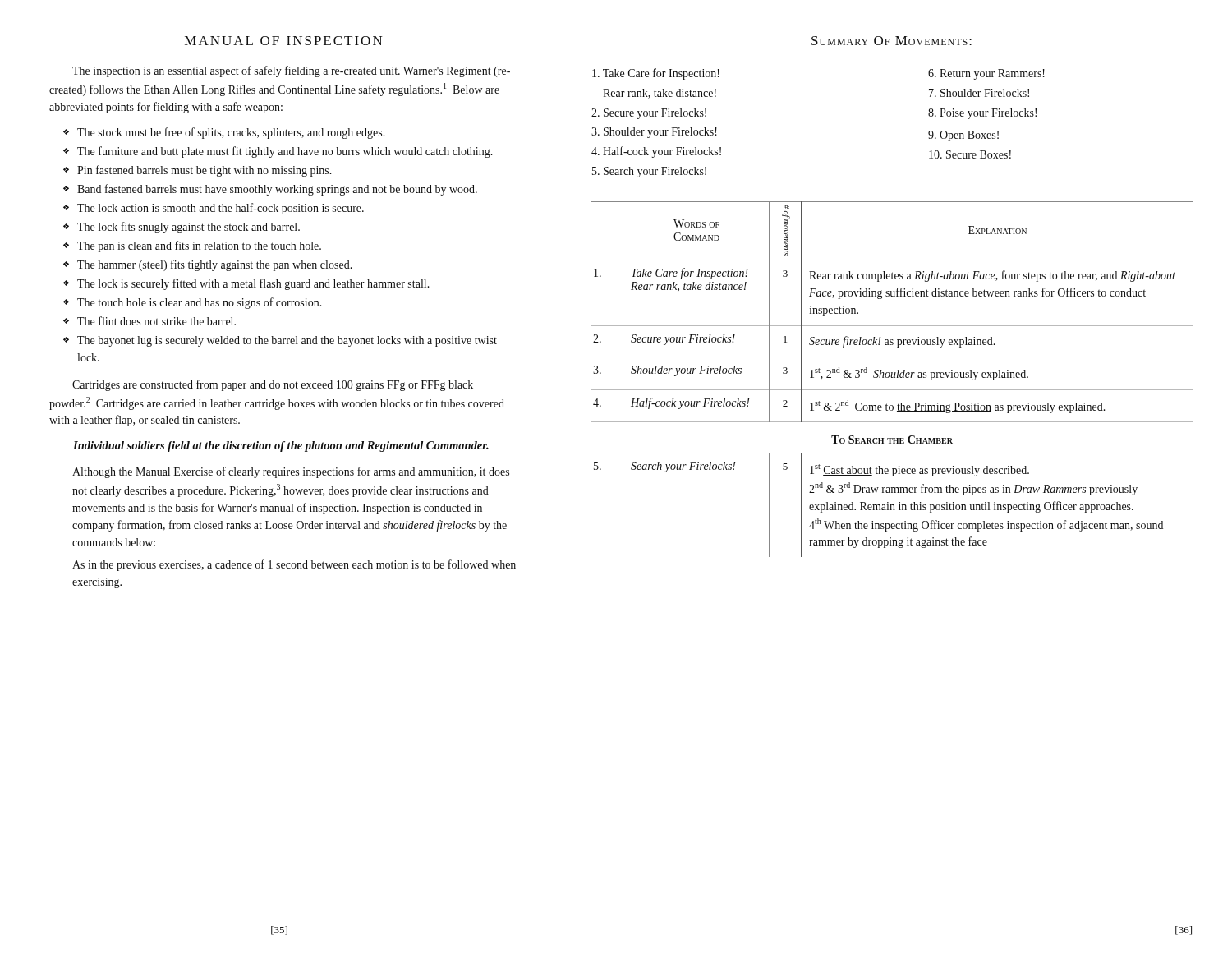Select the list item that reads "The lock action is"

point(221,208)
